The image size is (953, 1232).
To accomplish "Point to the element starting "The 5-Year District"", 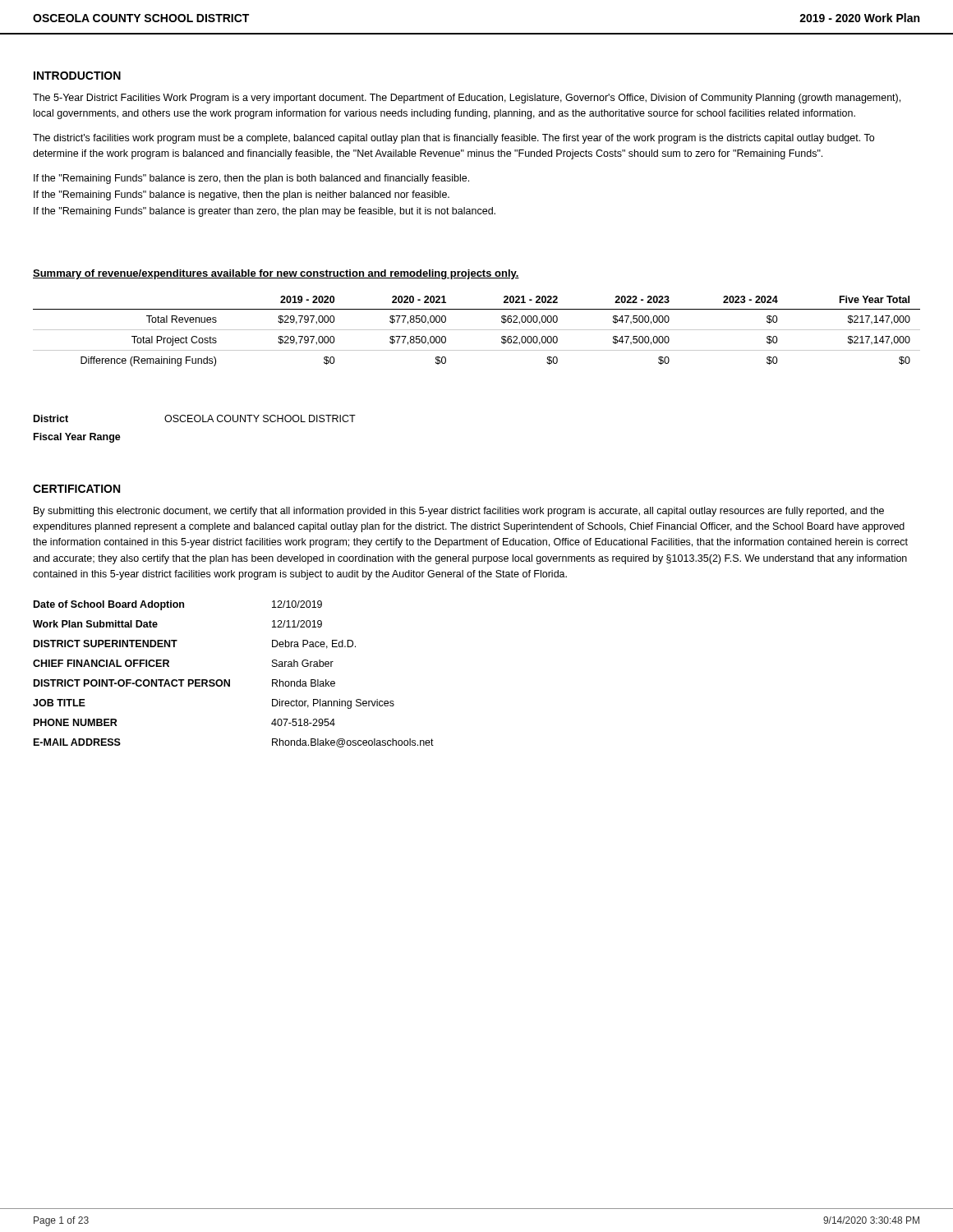I will pyautogui.click(x=467, y=106).
